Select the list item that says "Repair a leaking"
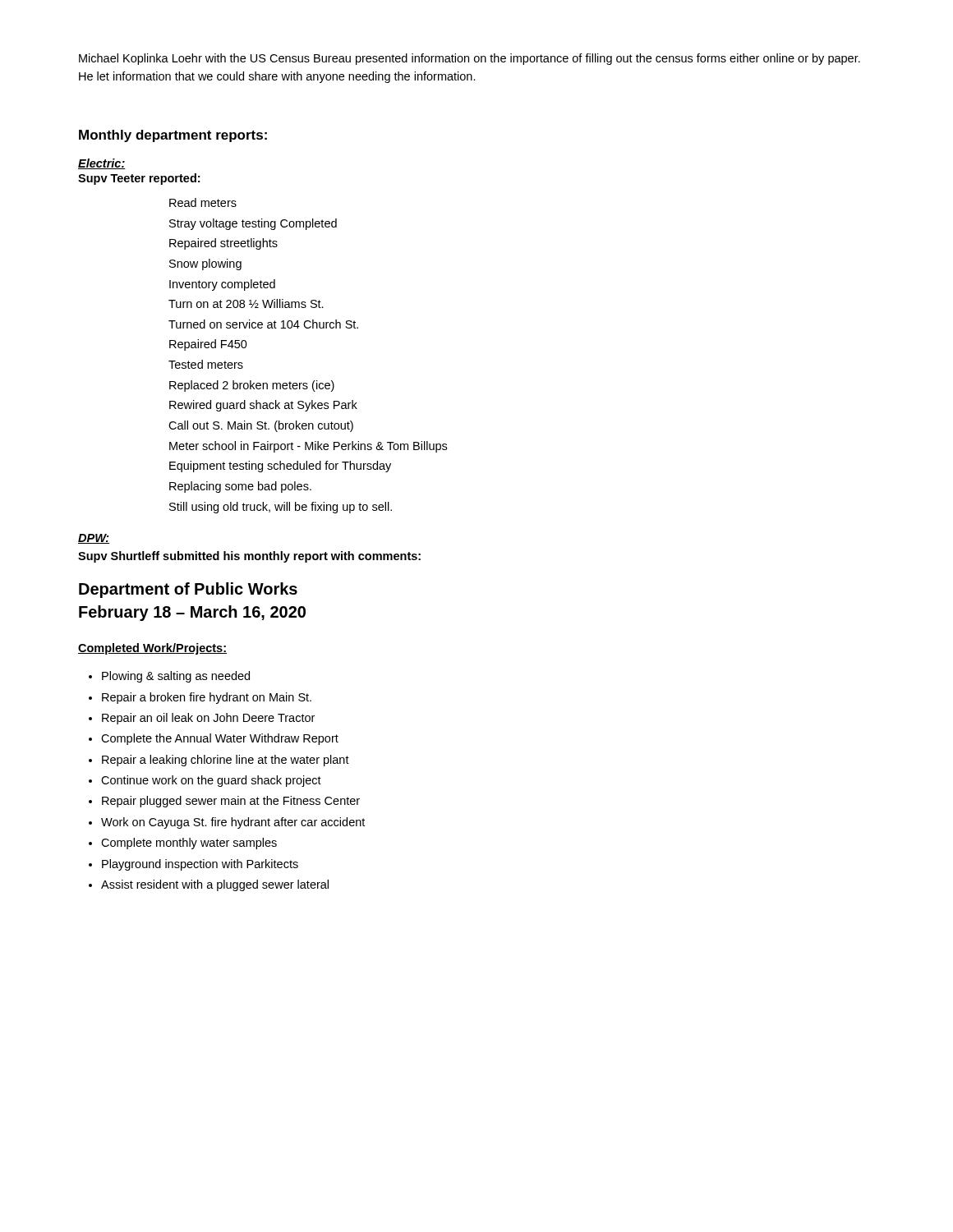The image size is (953, 1232). [x=225, y=759]
